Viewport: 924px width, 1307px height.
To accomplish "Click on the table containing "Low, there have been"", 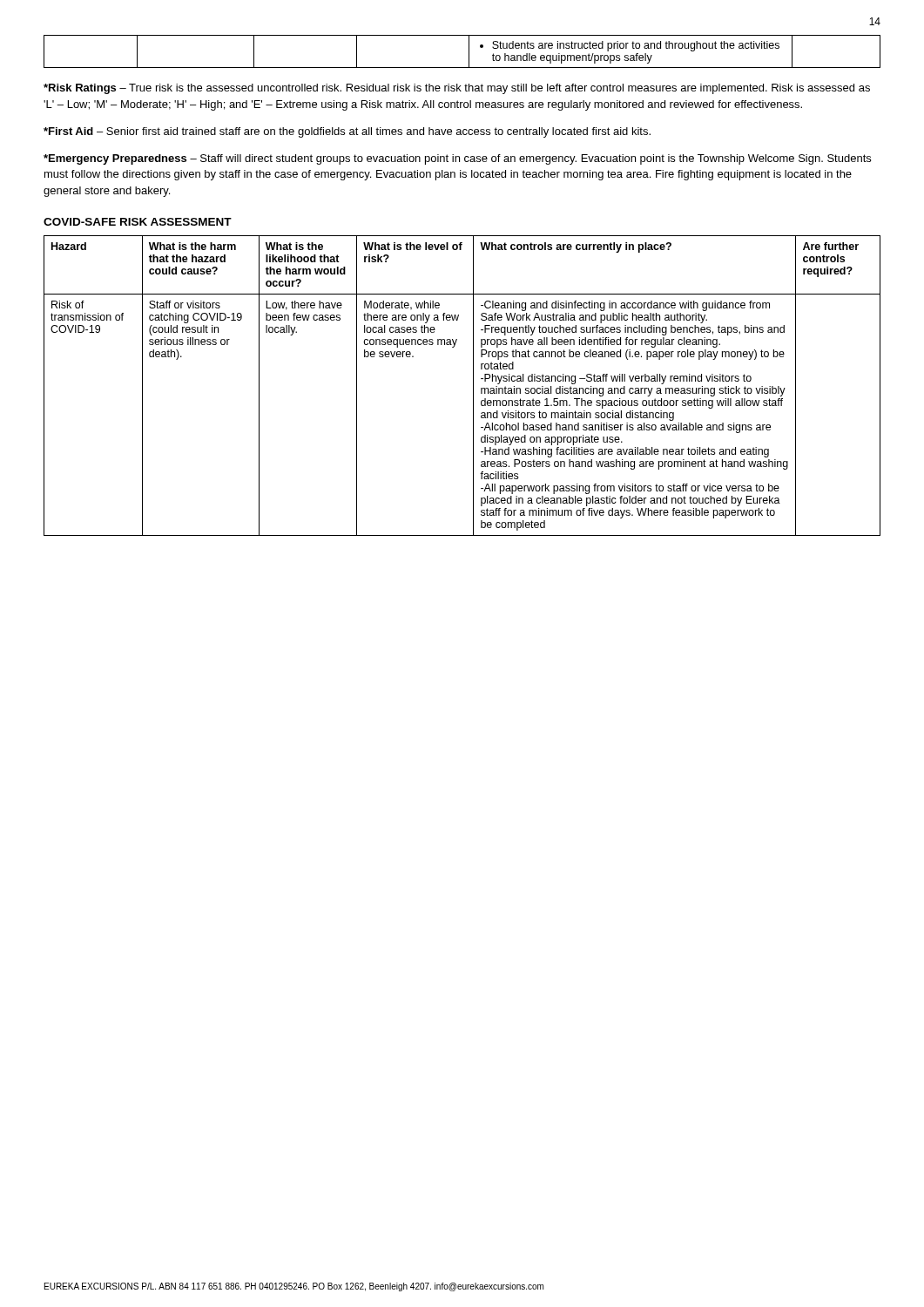I will coord(462,386).
